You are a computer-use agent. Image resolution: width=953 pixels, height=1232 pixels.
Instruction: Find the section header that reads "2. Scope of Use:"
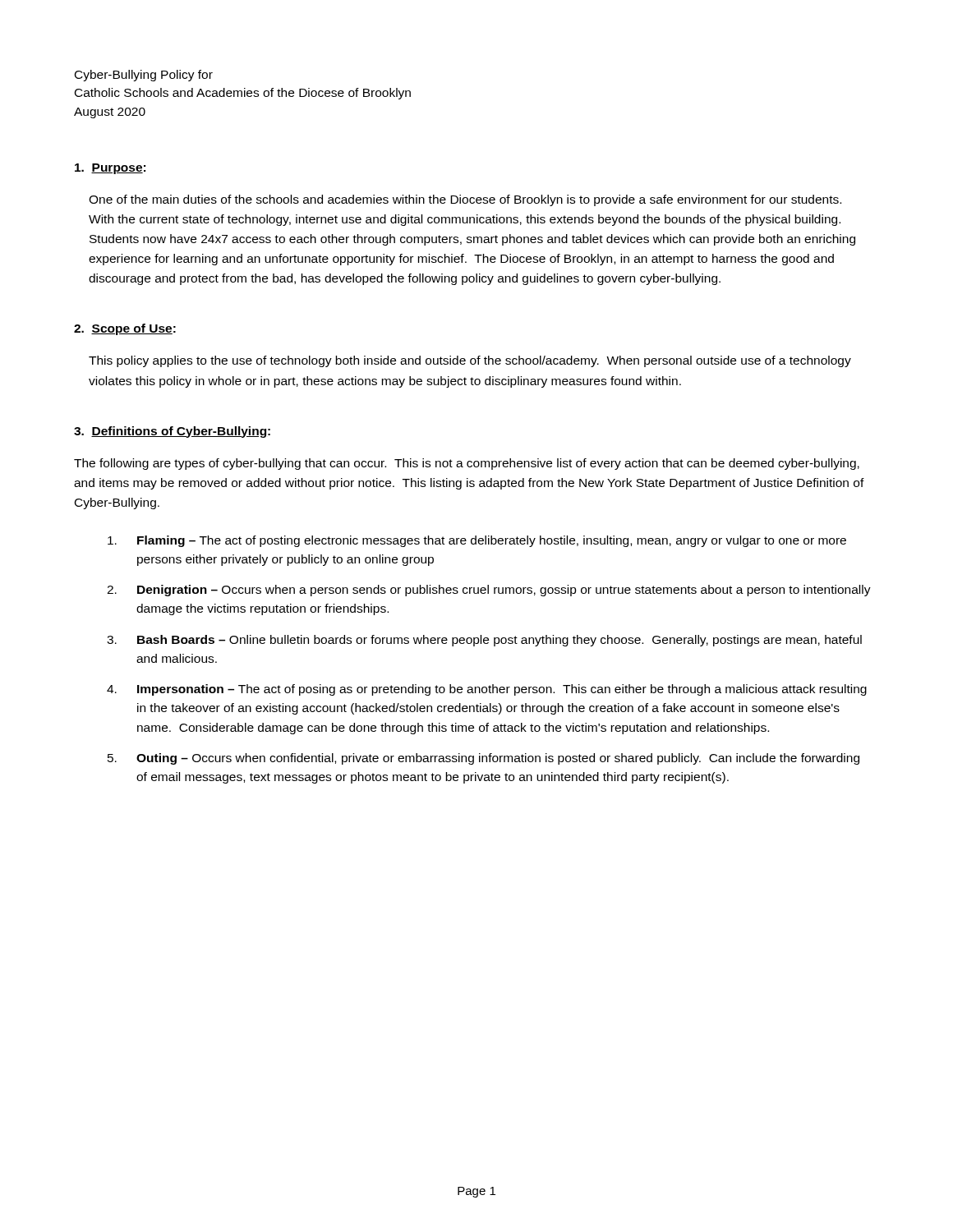[125, 329]
